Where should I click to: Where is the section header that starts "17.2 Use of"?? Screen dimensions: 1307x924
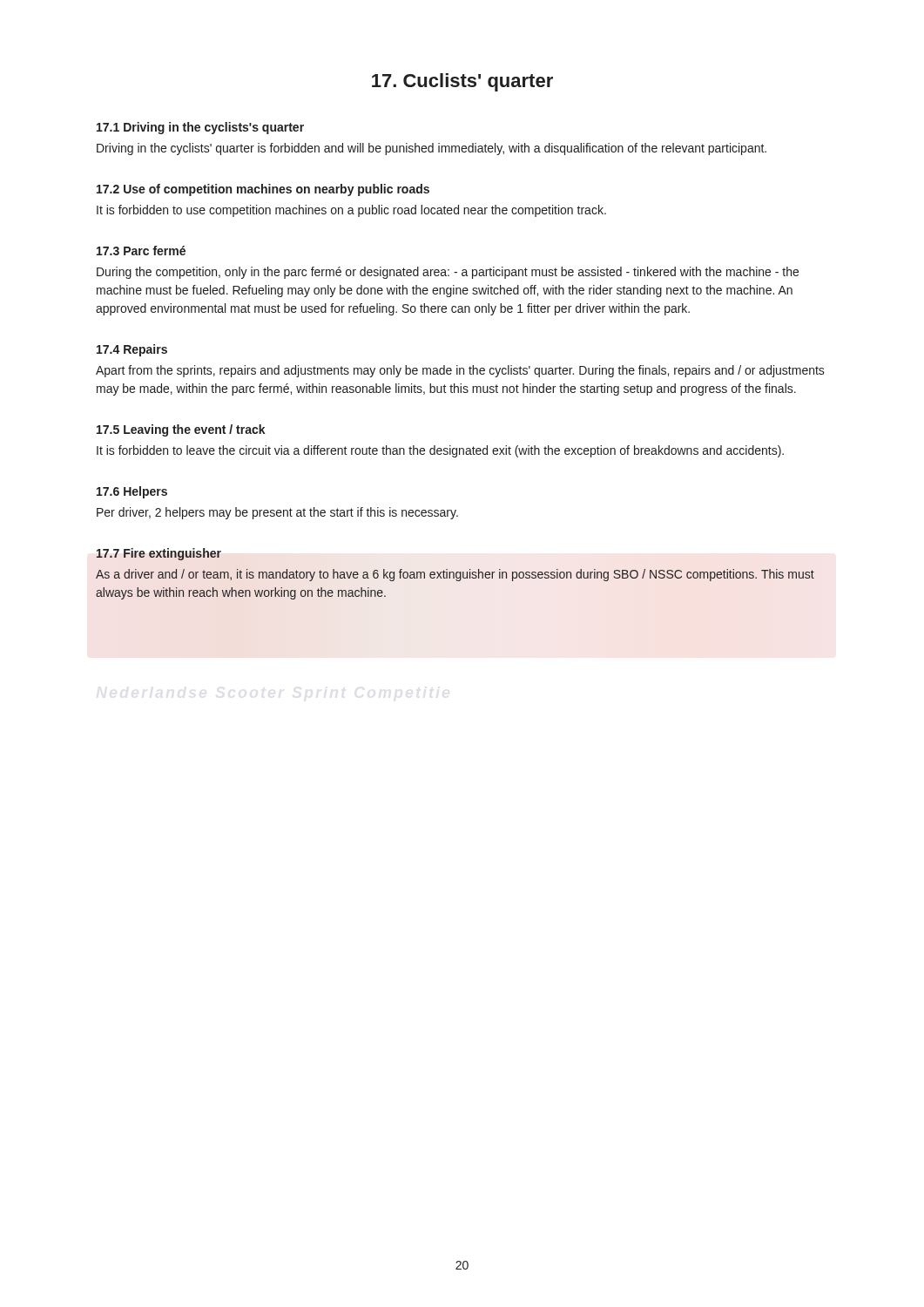click(x=263, y=190)
